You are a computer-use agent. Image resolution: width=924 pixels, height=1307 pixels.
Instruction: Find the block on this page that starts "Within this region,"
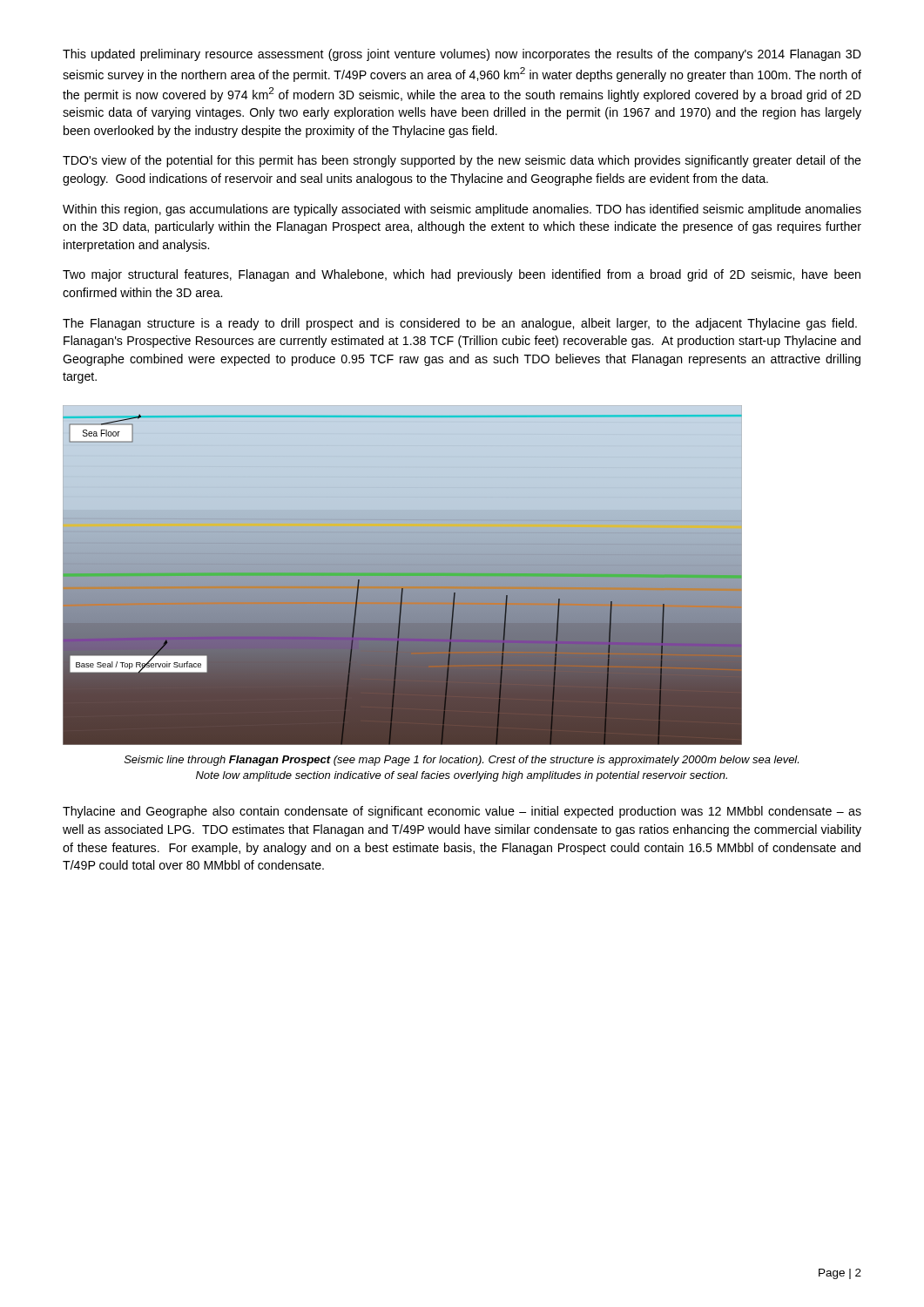[x=462, y=227]
